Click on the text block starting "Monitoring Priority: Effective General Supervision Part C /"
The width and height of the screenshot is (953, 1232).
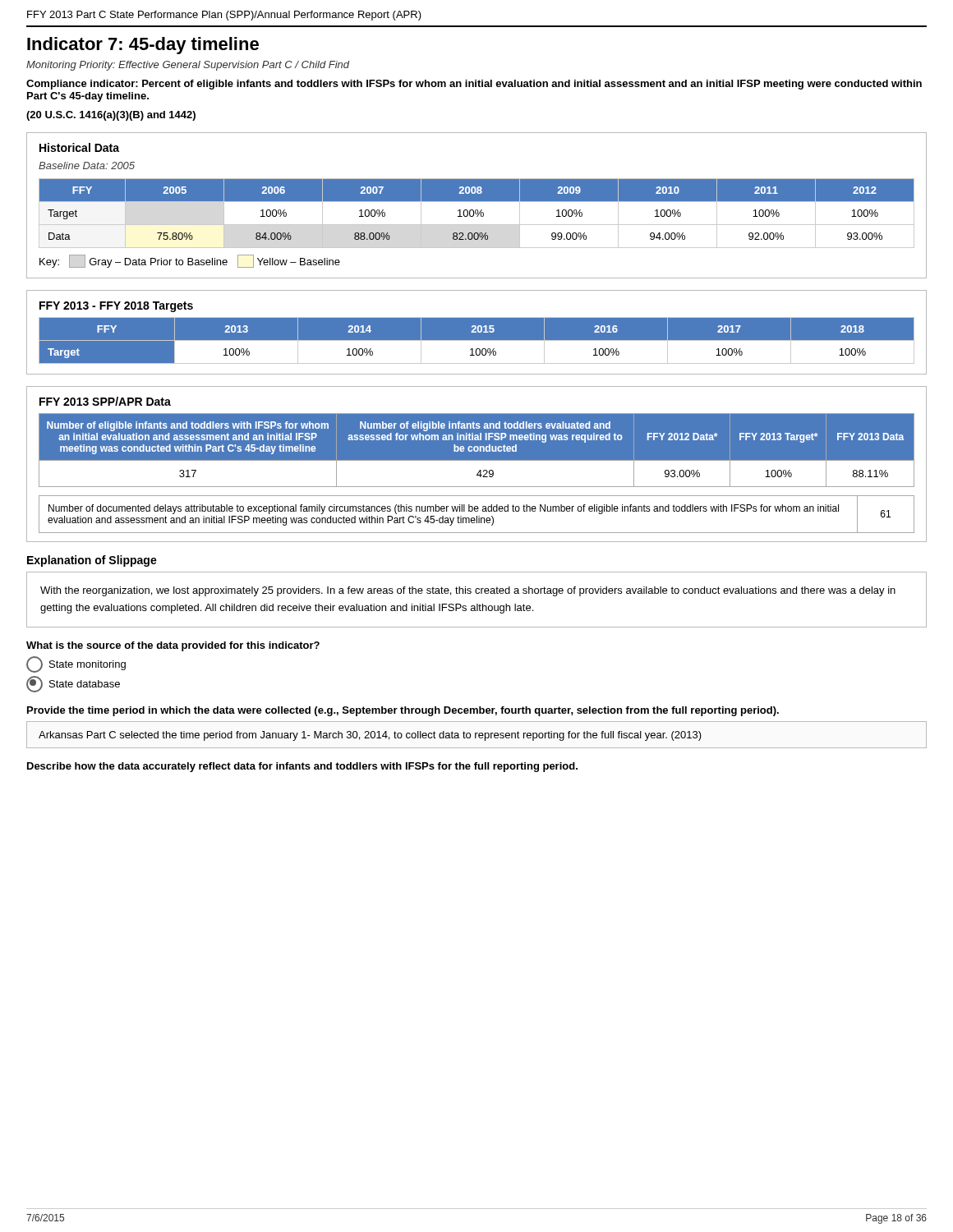coord(188,64)
